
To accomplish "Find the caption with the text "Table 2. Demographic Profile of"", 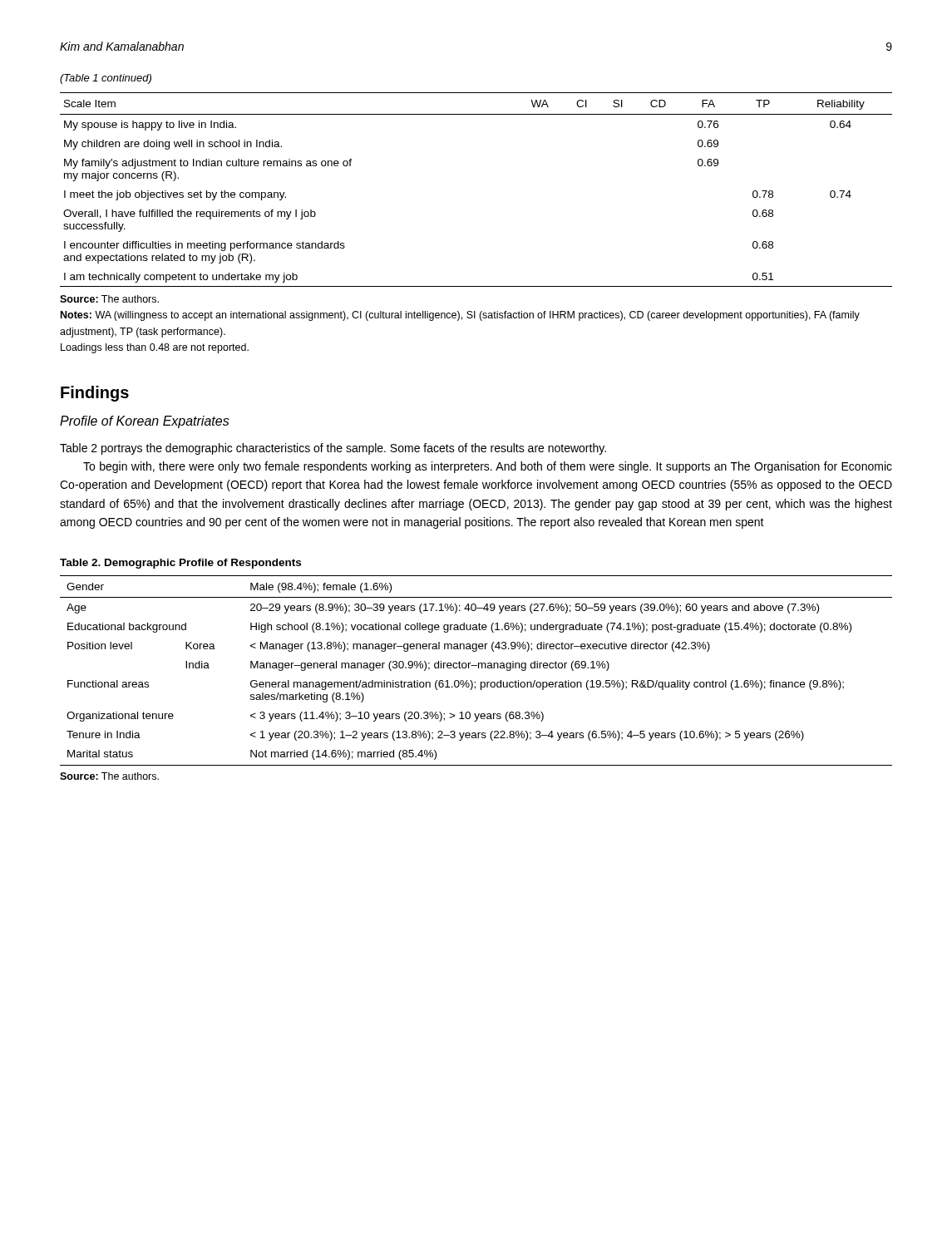I will (x=181, y=563).
